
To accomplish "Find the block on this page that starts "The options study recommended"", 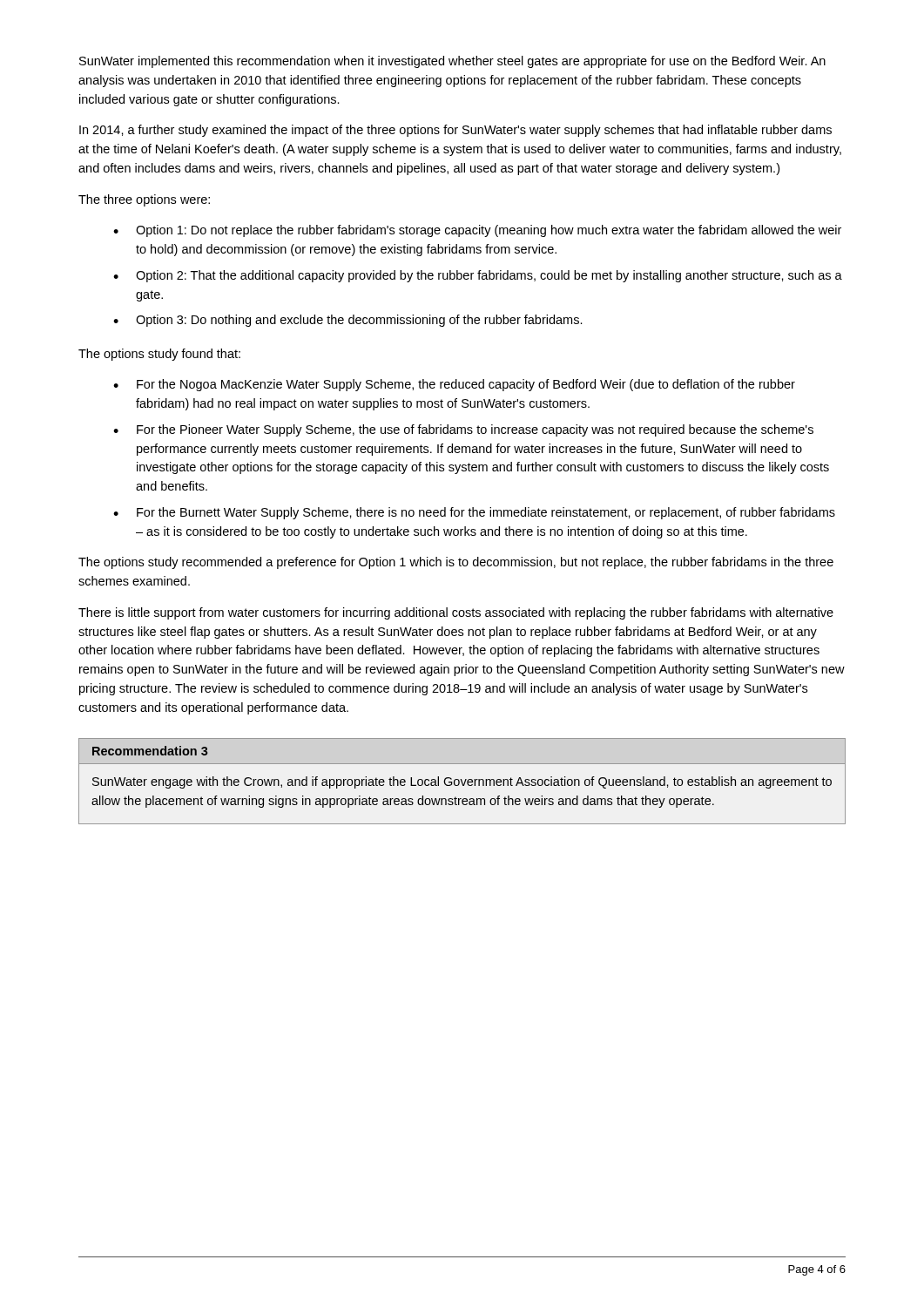I will pyautogui.click(x=456, y=572).
